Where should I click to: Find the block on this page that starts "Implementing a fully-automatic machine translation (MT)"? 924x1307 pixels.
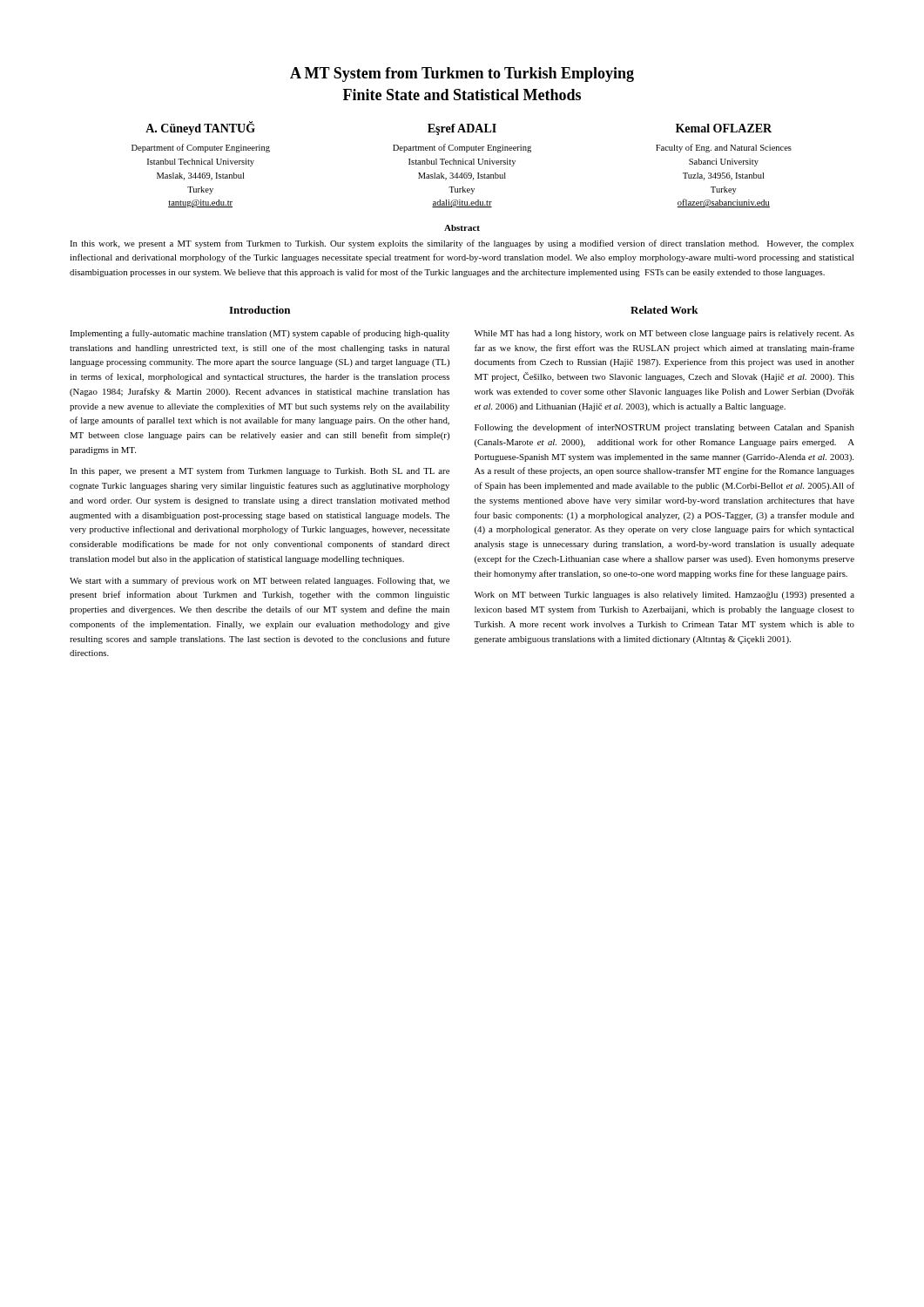click(260, 493)
